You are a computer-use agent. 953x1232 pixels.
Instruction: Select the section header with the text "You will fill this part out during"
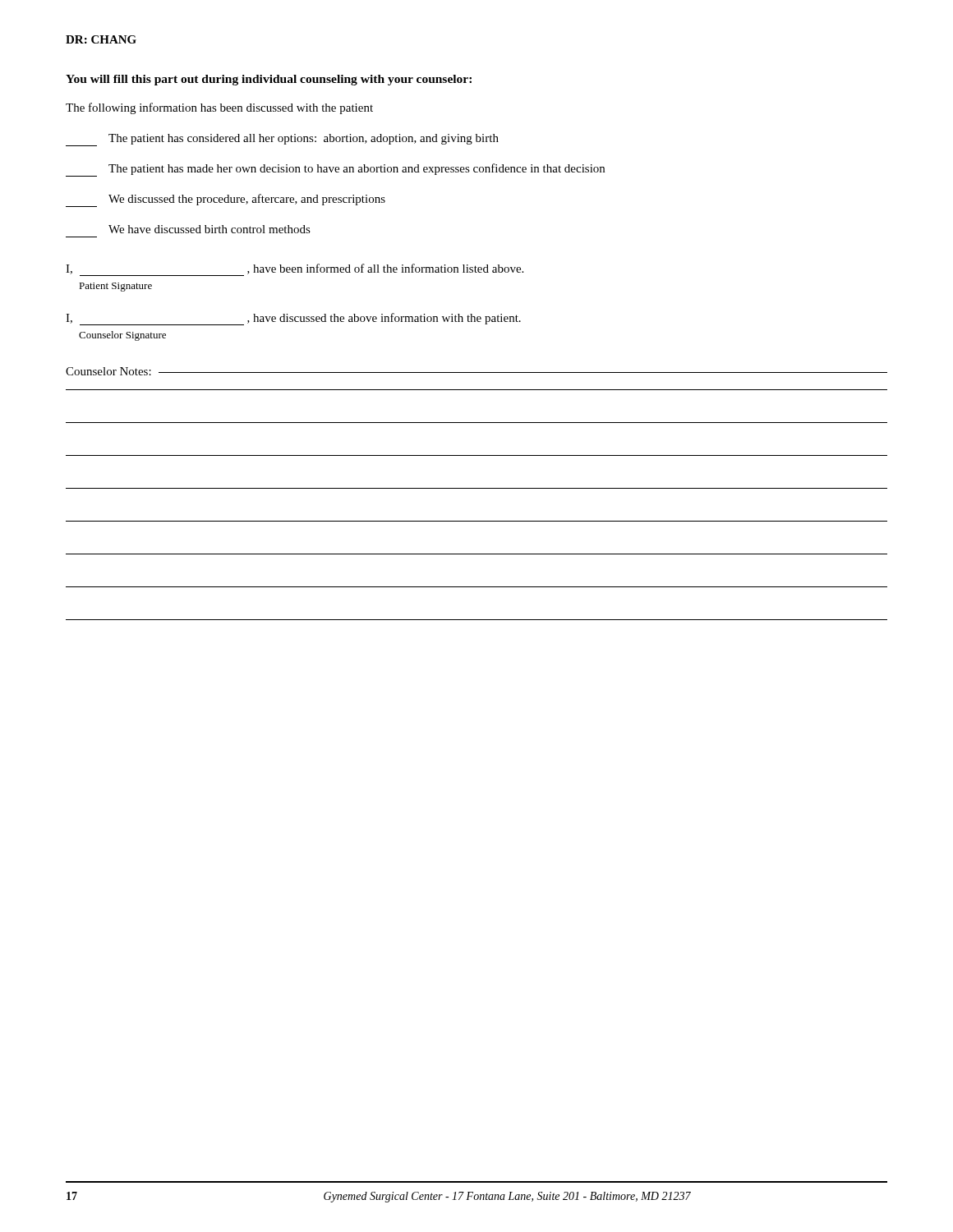tap(269, 78)
